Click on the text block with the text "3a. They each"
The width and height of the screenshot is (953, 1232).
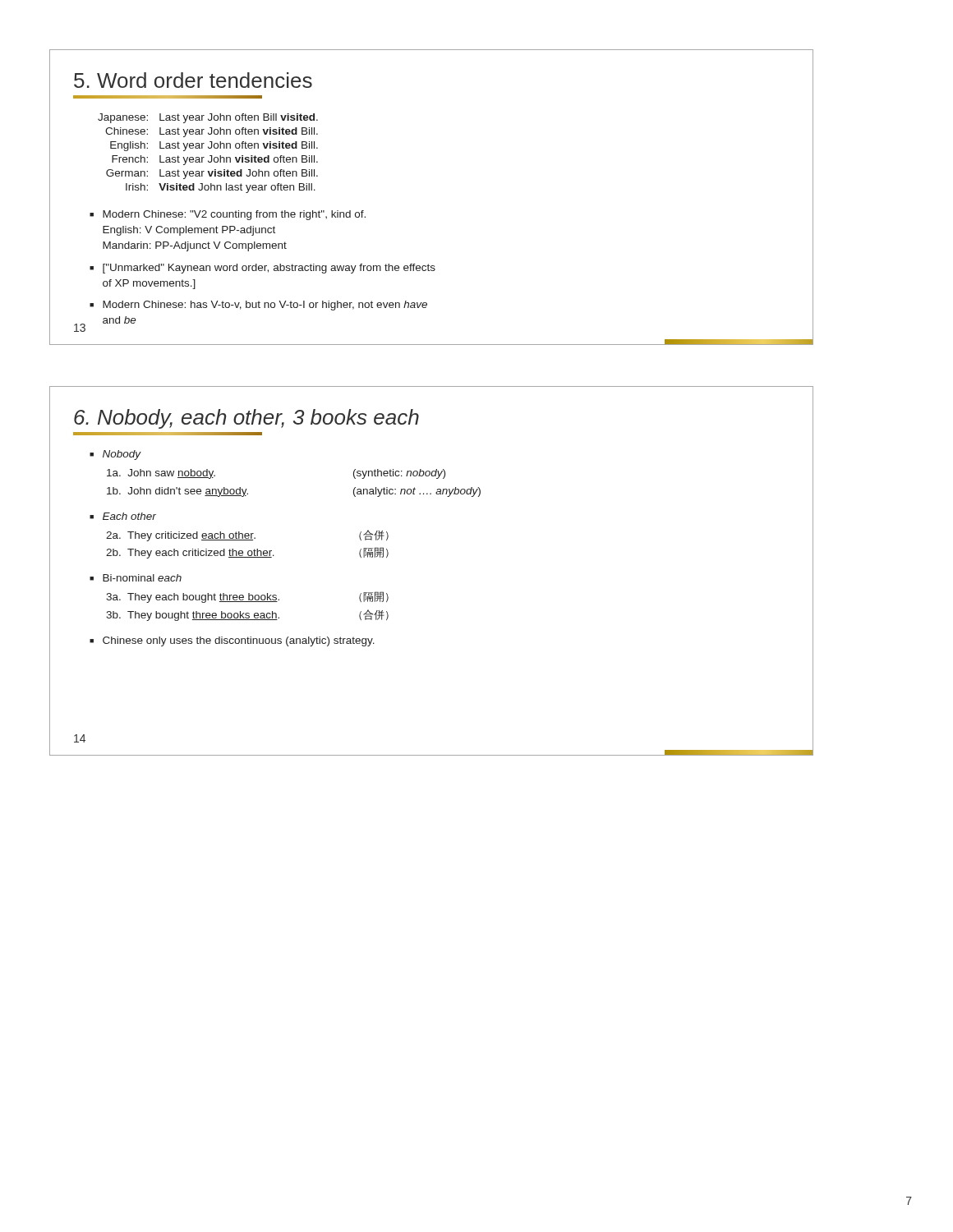point(247,597)
